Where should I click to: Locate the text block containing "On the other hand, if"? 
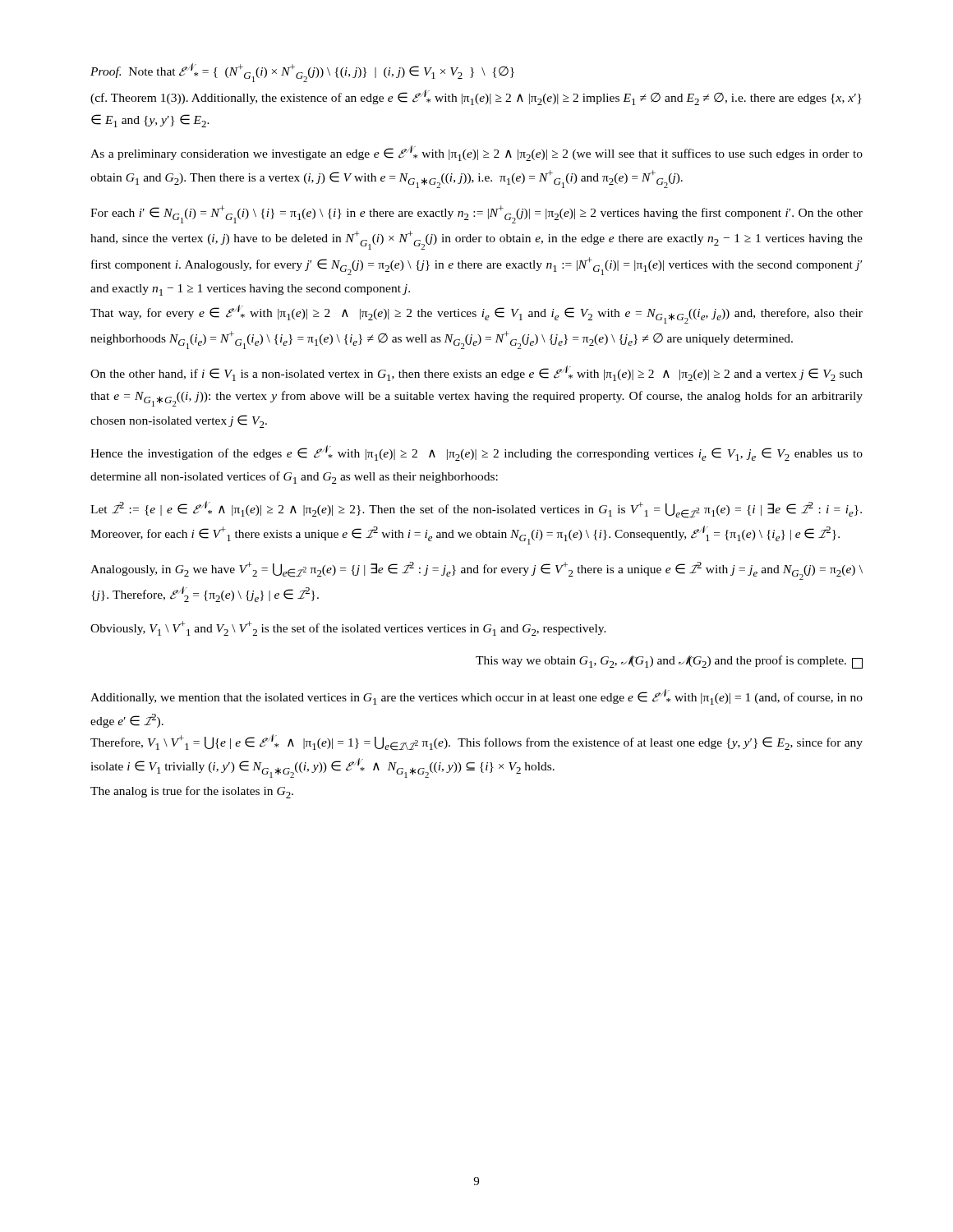(476, 397)
